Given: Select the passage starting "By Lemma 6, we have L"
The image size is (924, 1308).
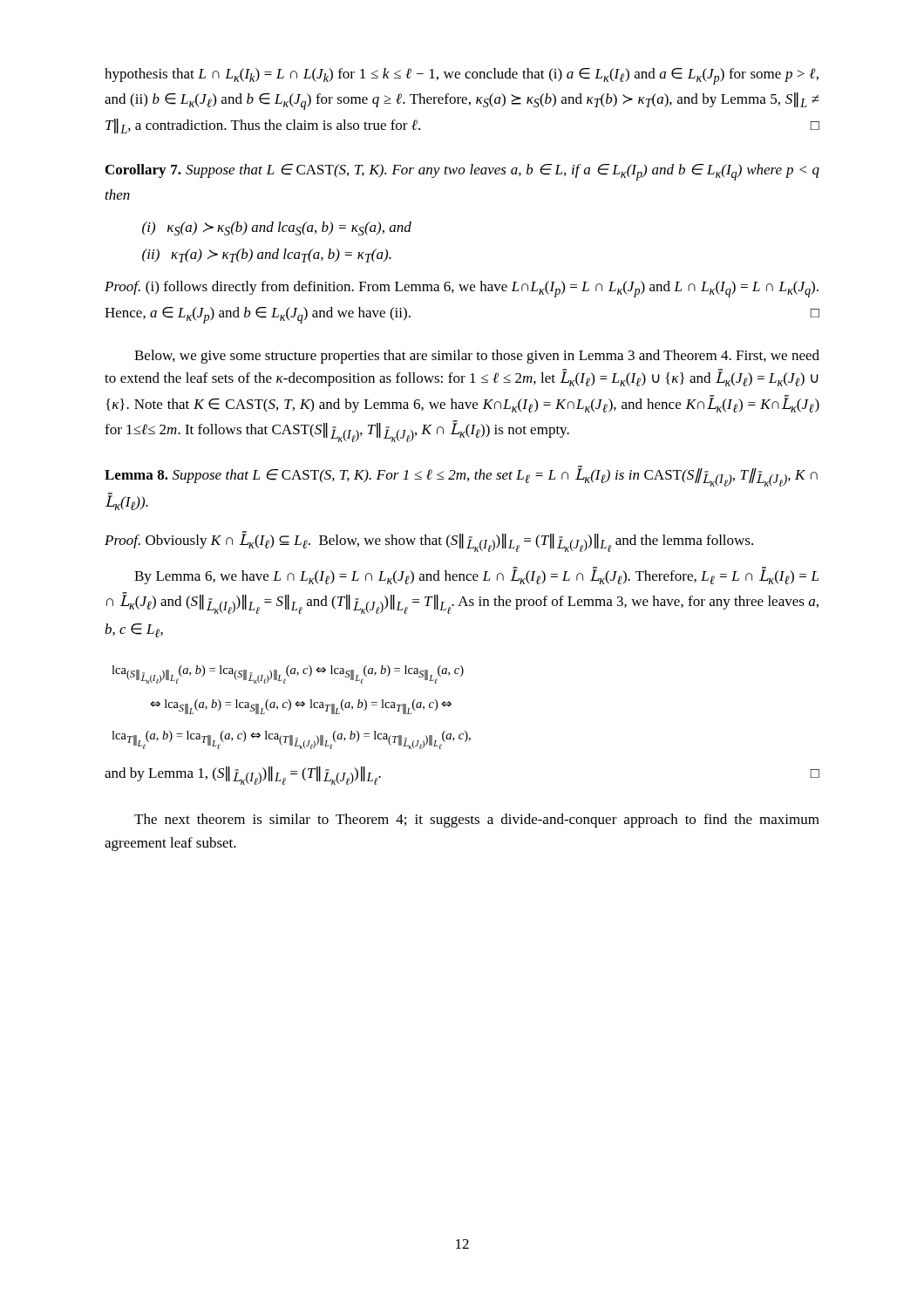Looking at the screenshot, I should pyautogui.click(x=462, y=604).
